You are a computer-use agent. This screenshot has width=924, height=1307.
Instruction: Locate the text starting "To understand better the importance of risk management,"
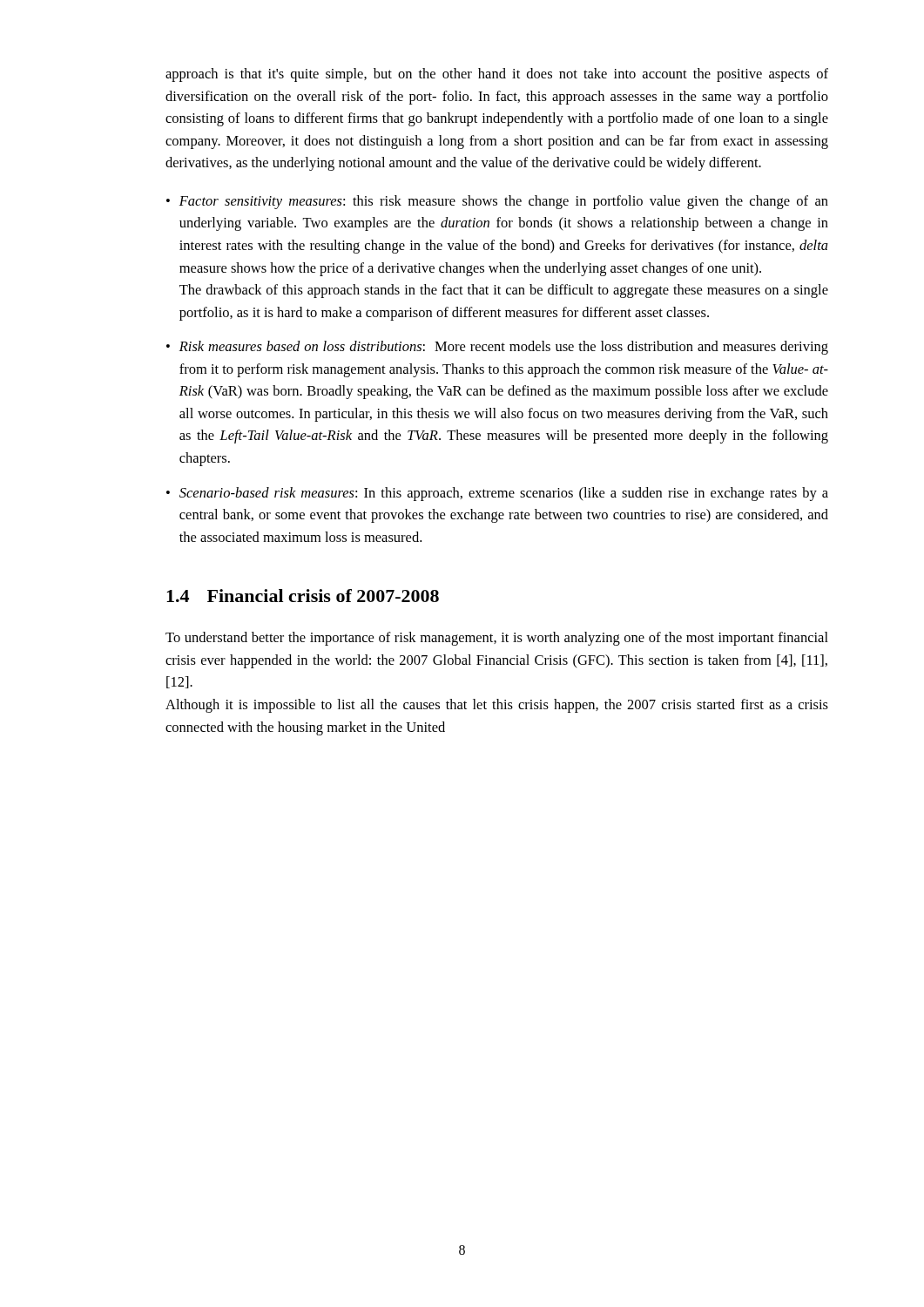tap(497, 639)
